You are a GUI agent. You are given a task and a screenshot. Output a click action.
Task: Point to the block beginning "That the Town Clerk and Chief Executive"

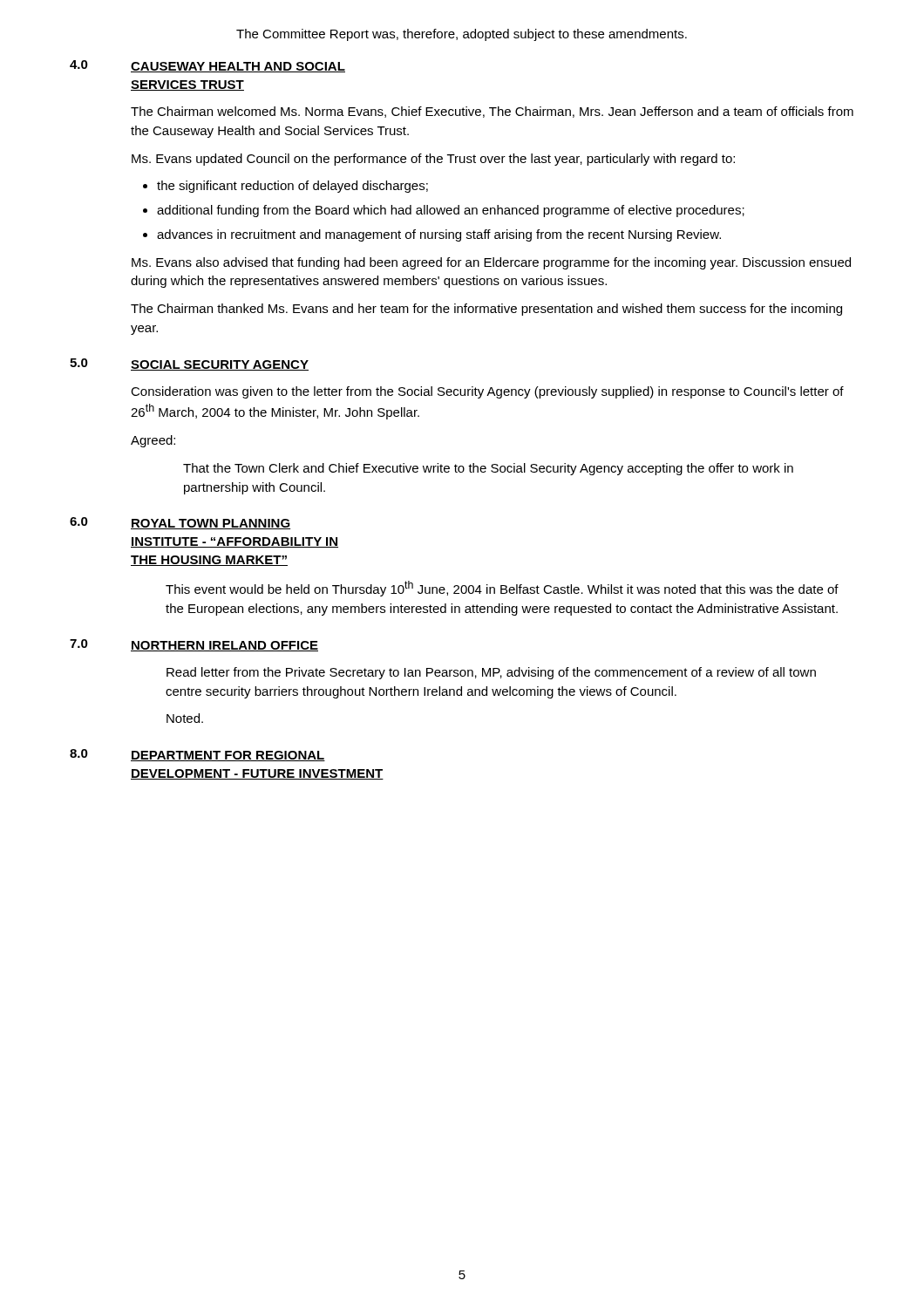[488, 477]
